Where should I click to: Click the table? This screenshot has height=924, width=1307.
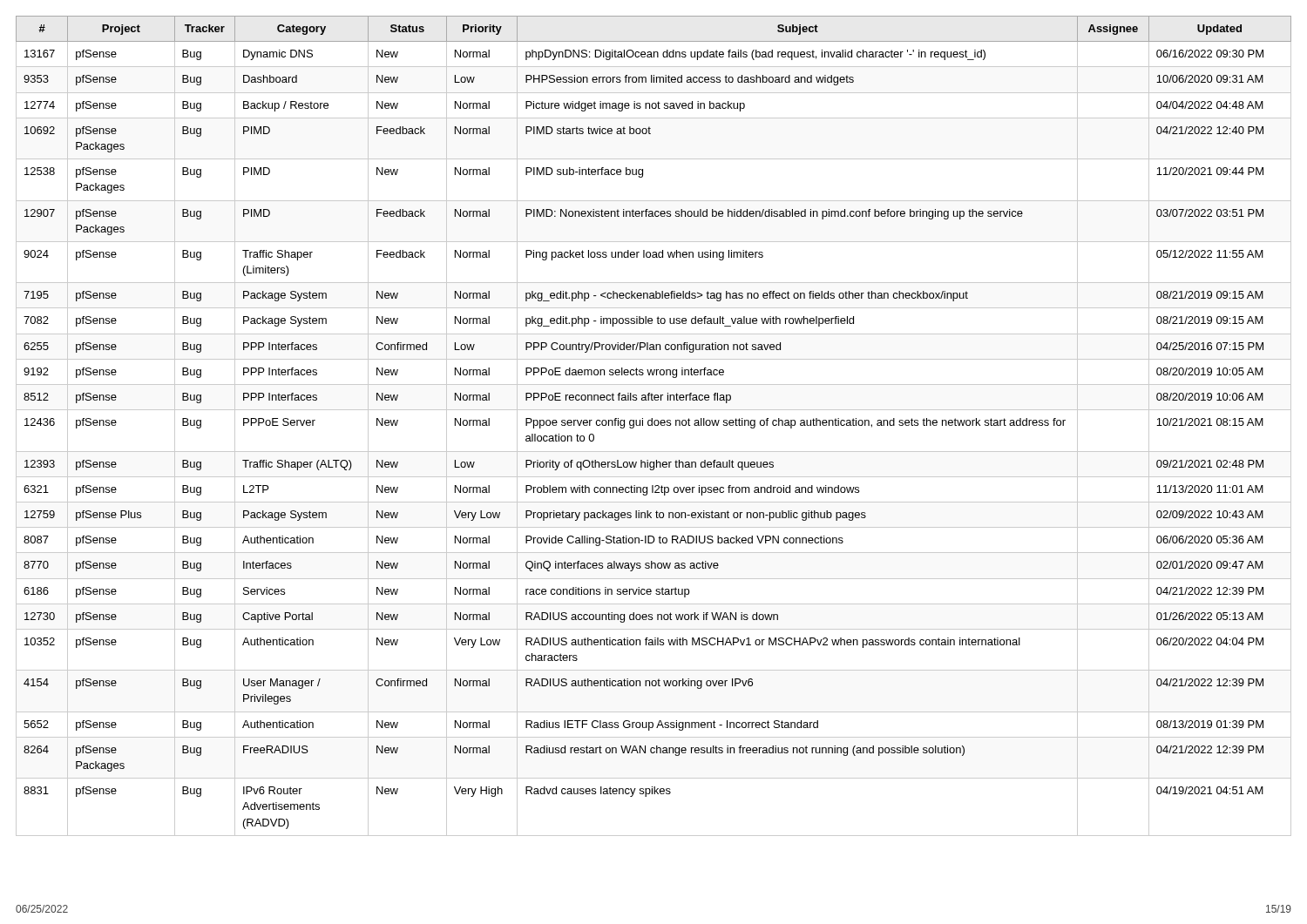654,426
